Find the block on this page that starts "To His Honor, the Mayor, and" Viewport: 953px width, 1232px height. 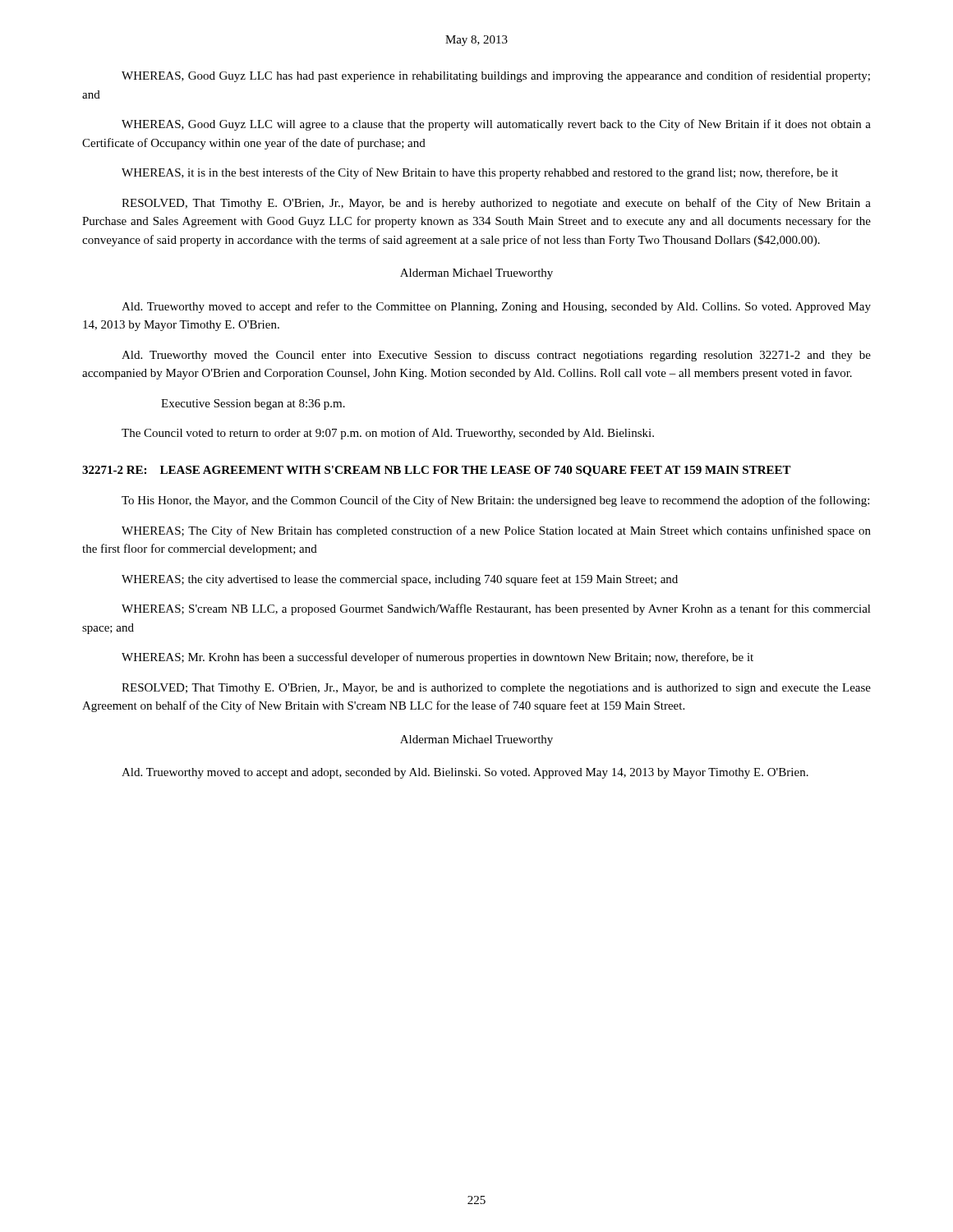point(476,500)
